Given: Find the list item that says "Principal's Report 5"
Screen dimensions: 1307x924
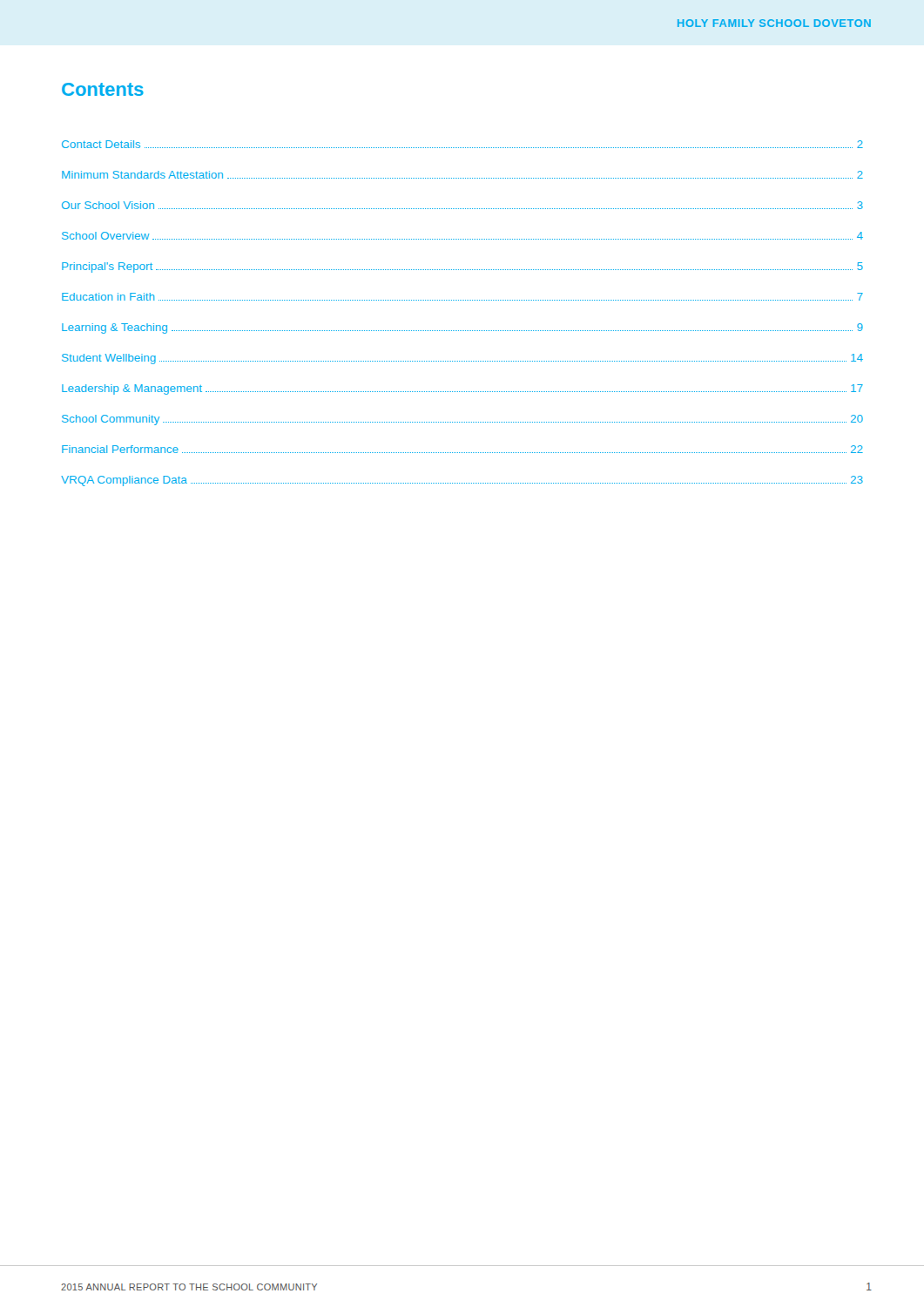Looking at the screenshot, I should pos(462,266).
